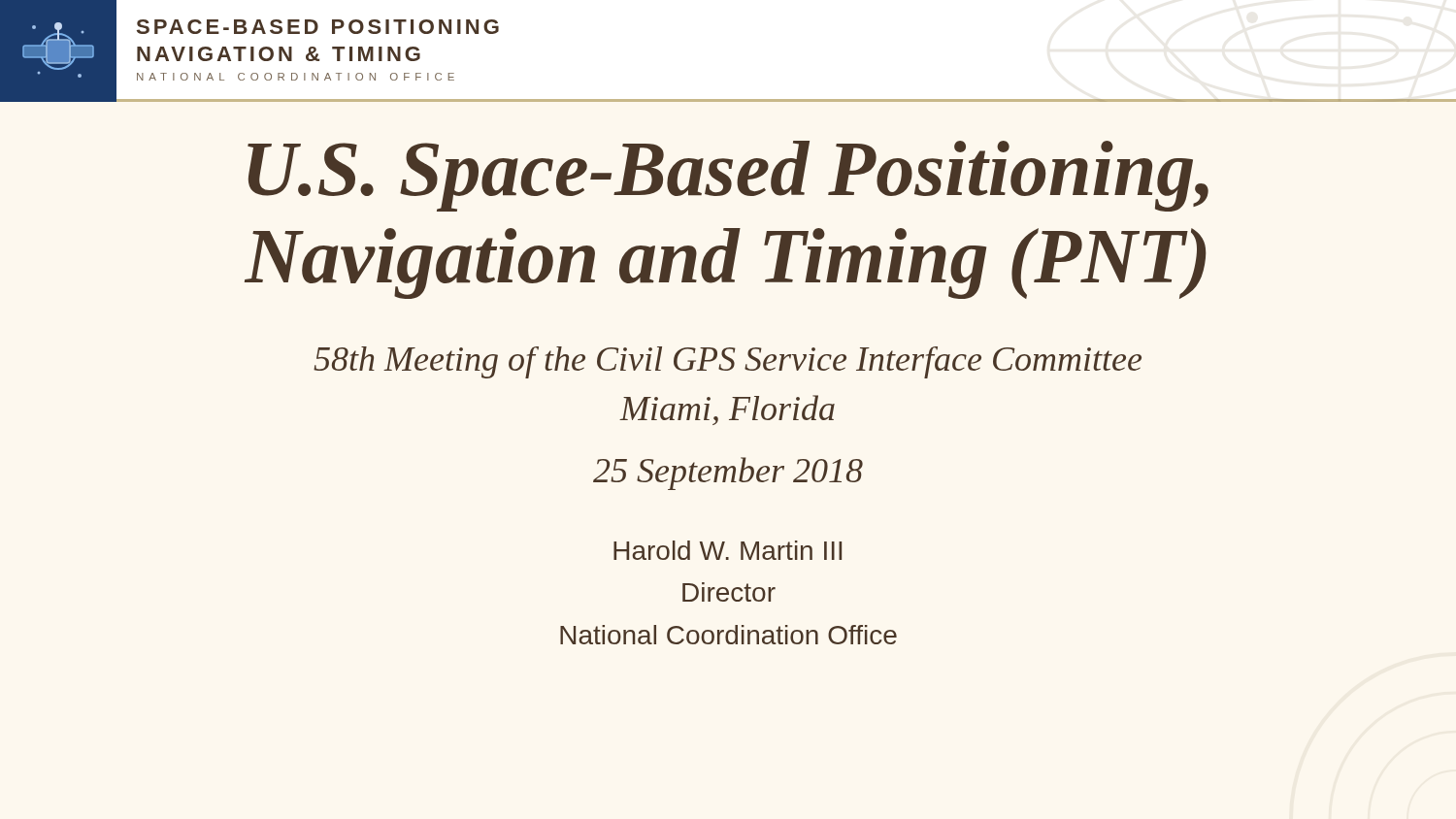Locate the block of text that opens with "58th Meeting of the Civil"
The image size is (1456, 819).
[x=728, y=384]
